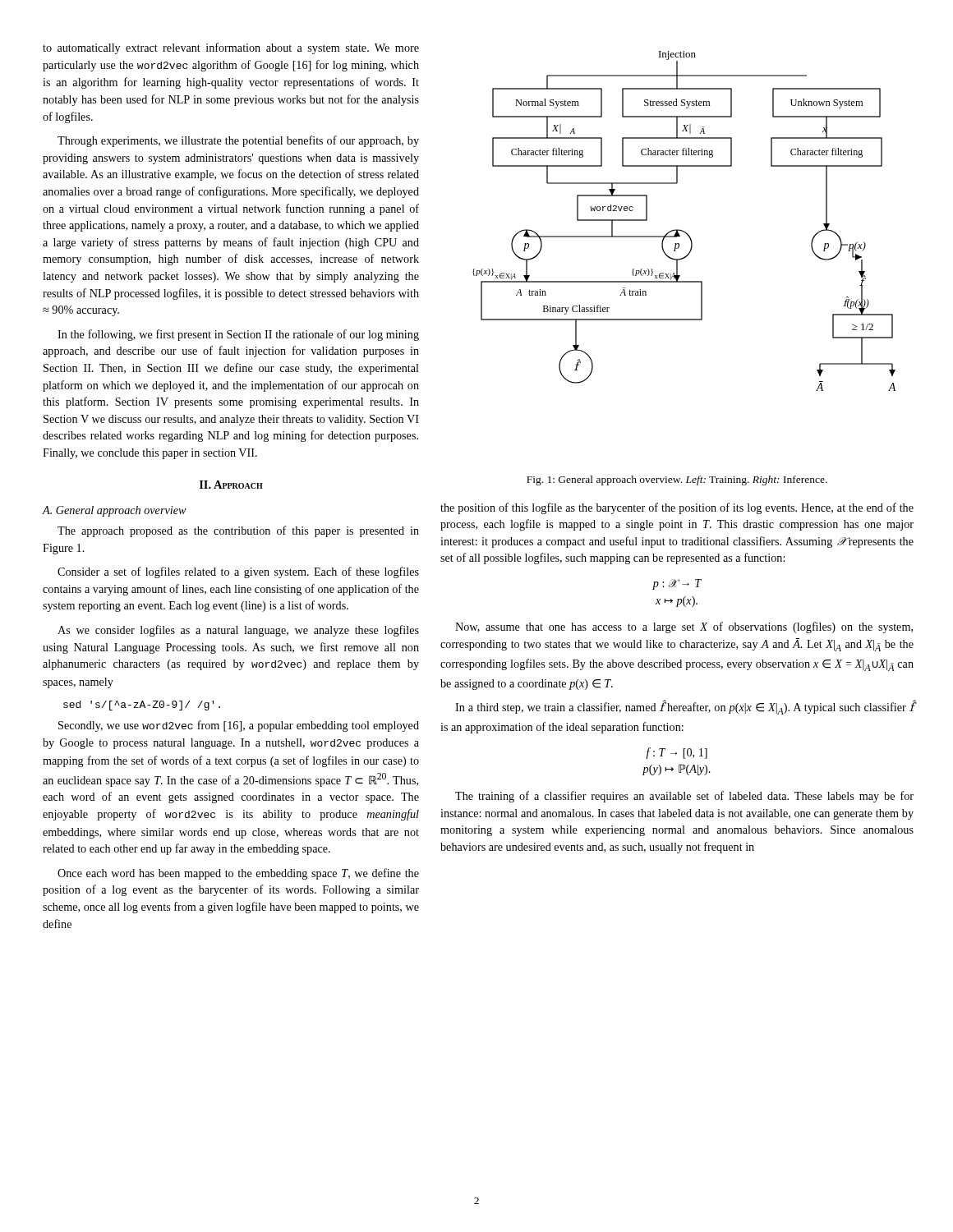Locate the block starting "Once each word has been mapped to"

[231, 899]
